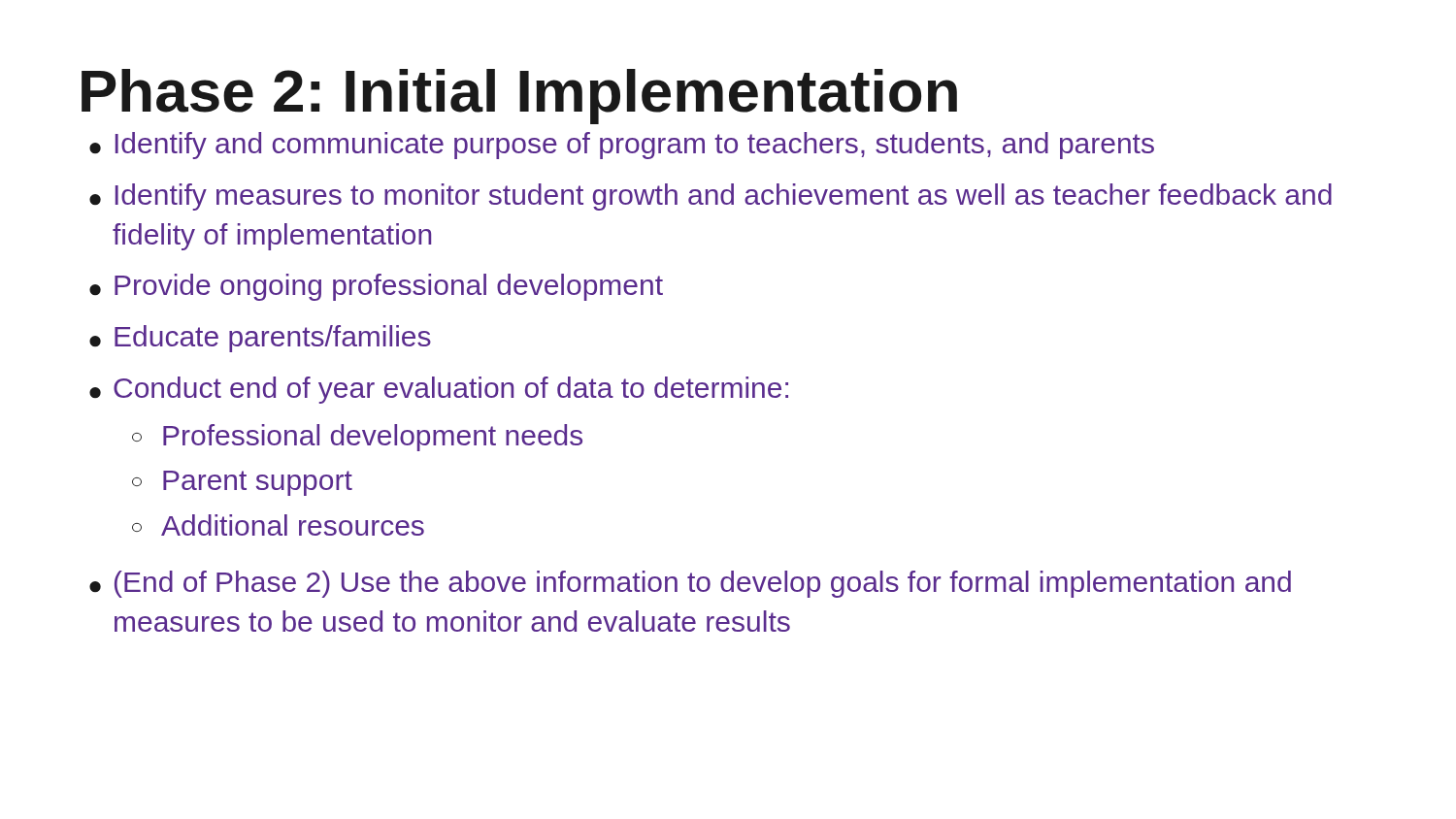The image size is (1456, 819).
Task: Find the list item that reads "● Conduct end"
Action: 439,390
